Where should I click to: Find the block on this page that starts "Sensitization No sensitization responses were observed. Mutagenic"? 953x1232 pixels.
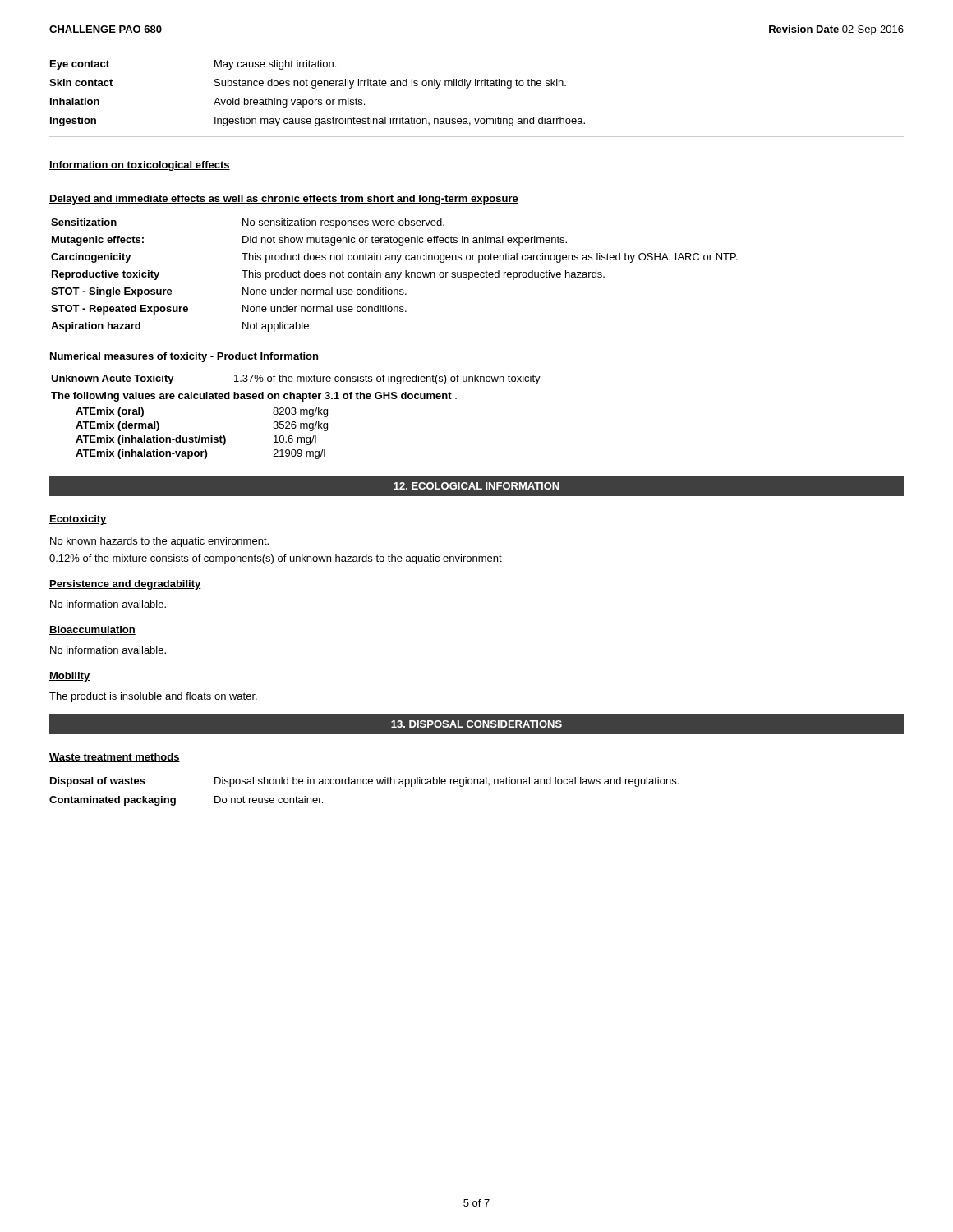[x=476, y=276]
